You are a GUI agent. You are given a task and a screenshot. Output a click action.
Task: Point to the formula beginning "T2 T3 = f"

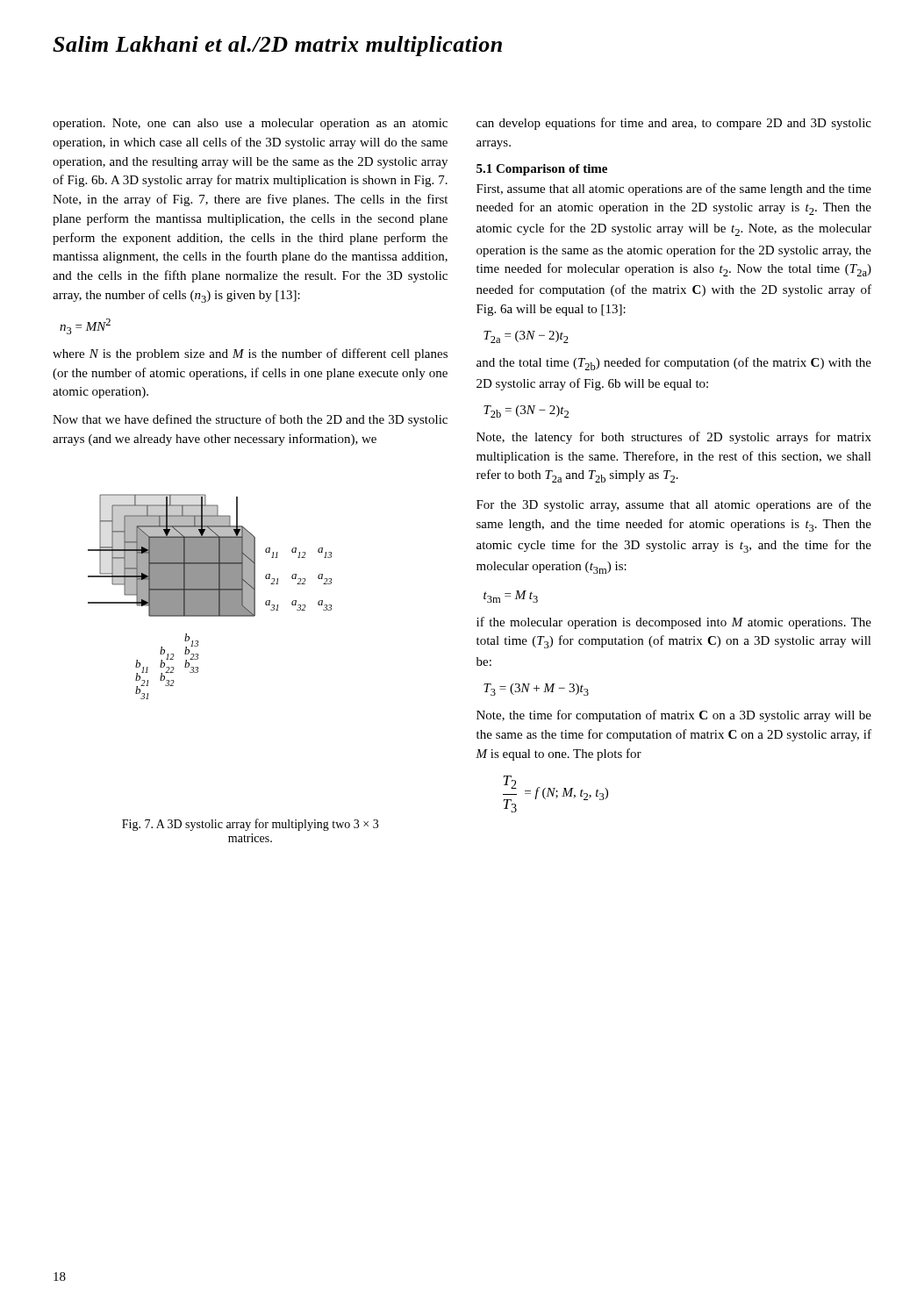click(556, 794)
